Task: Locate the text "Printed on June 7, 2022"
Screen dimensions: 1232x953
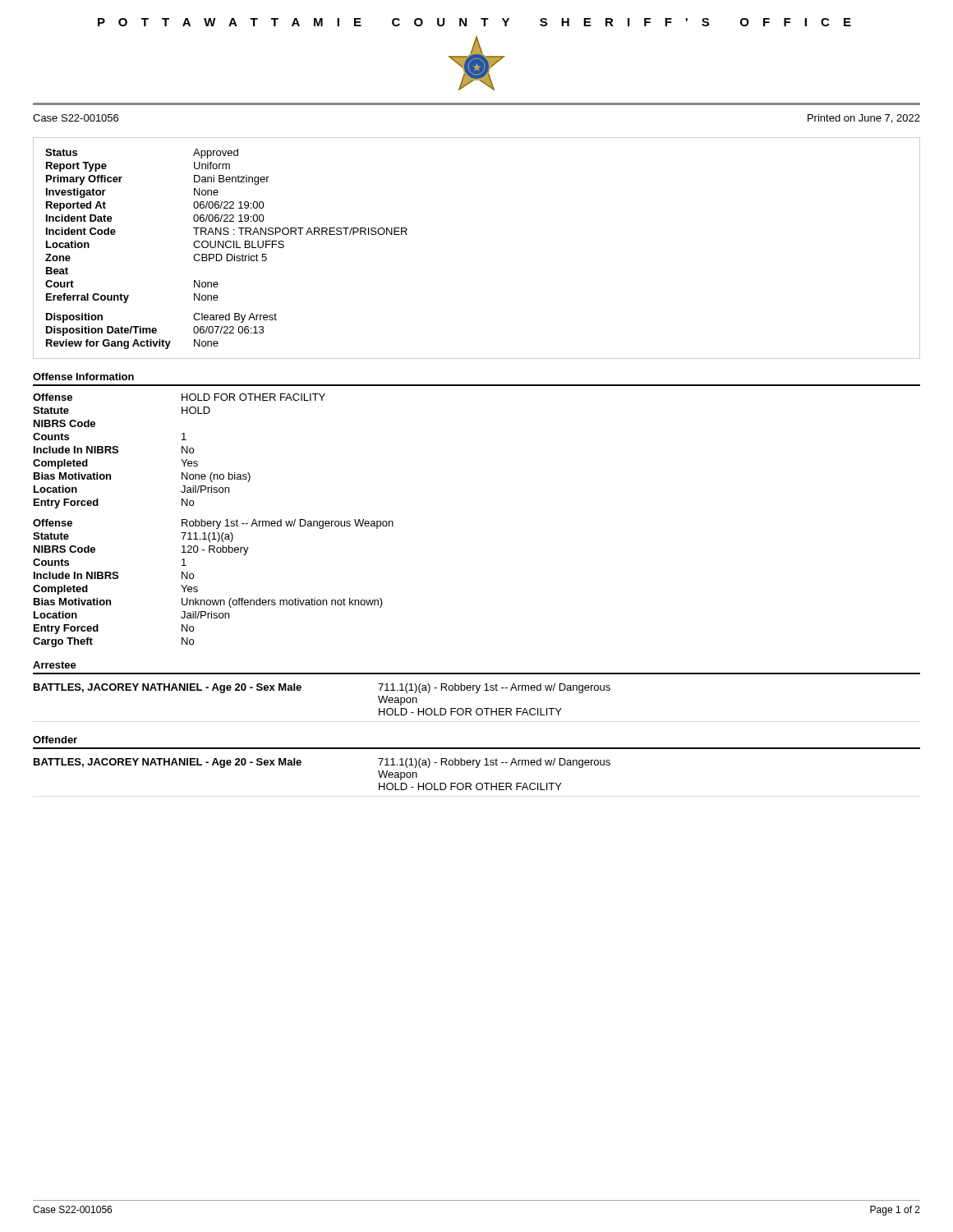Action: (x=863, y=118)
